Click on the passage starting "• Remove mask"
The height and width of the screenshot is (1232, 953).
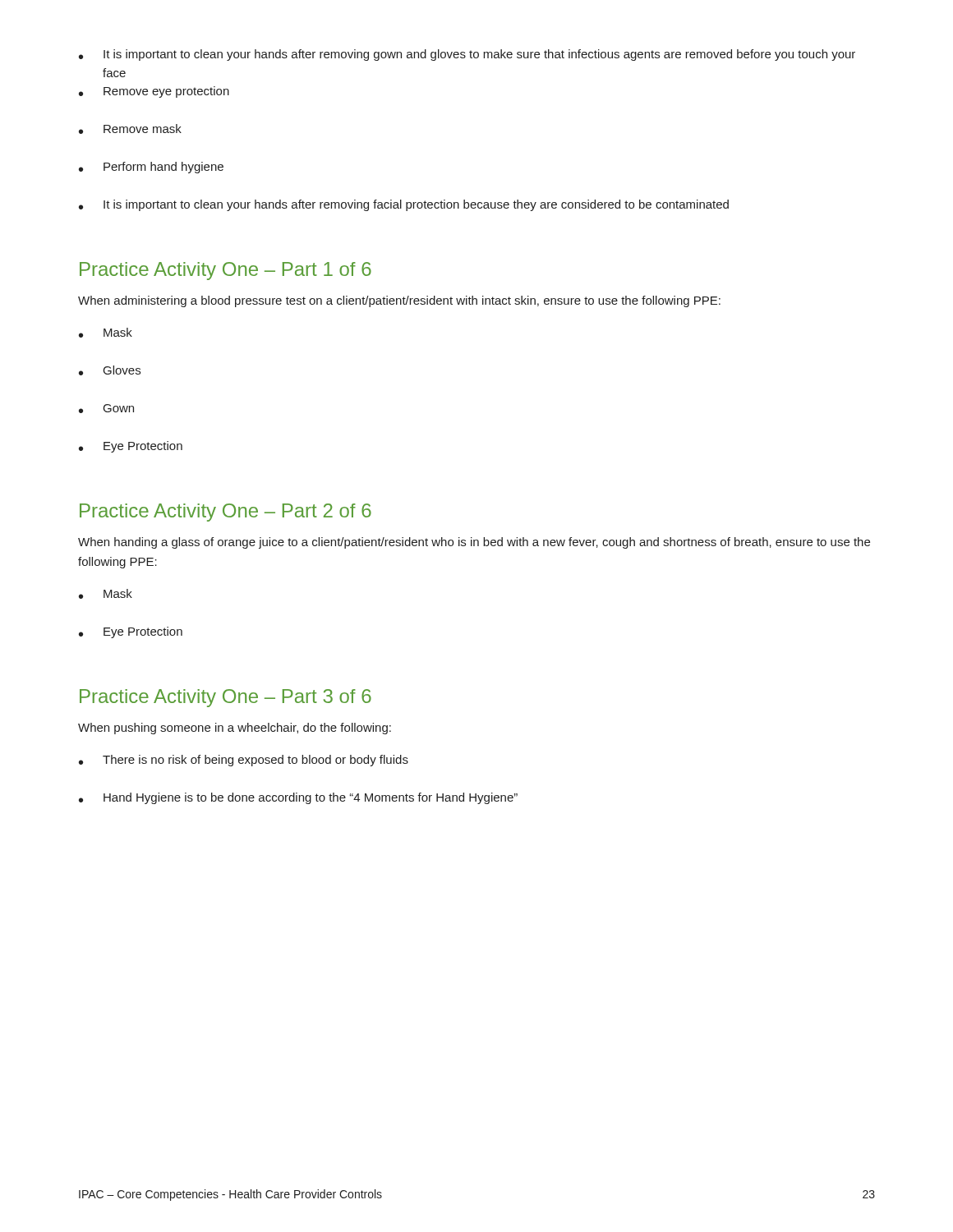coord(130,129)
